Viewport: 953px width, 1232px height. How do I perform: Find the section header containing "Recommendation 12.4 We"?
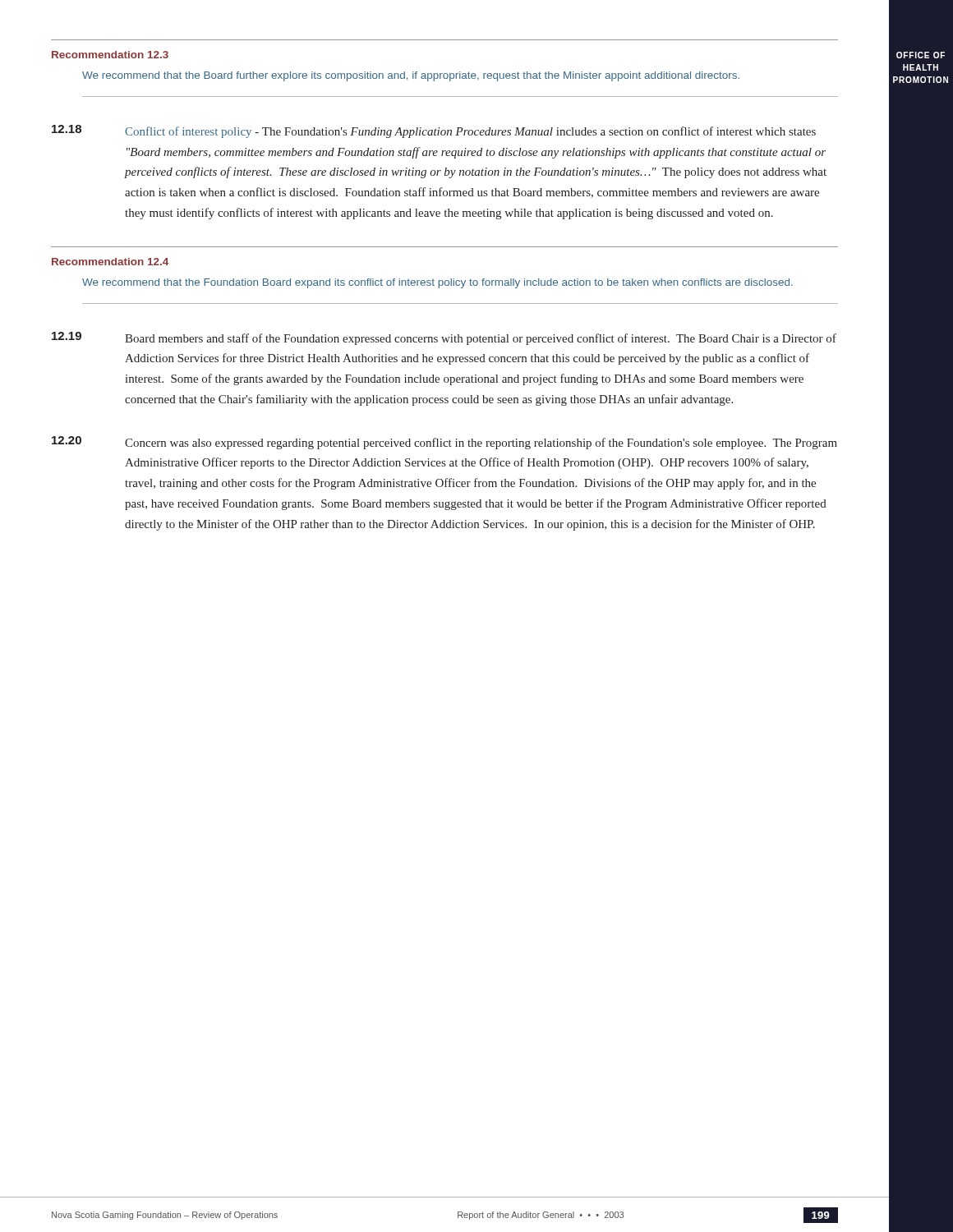click(444, 279)
